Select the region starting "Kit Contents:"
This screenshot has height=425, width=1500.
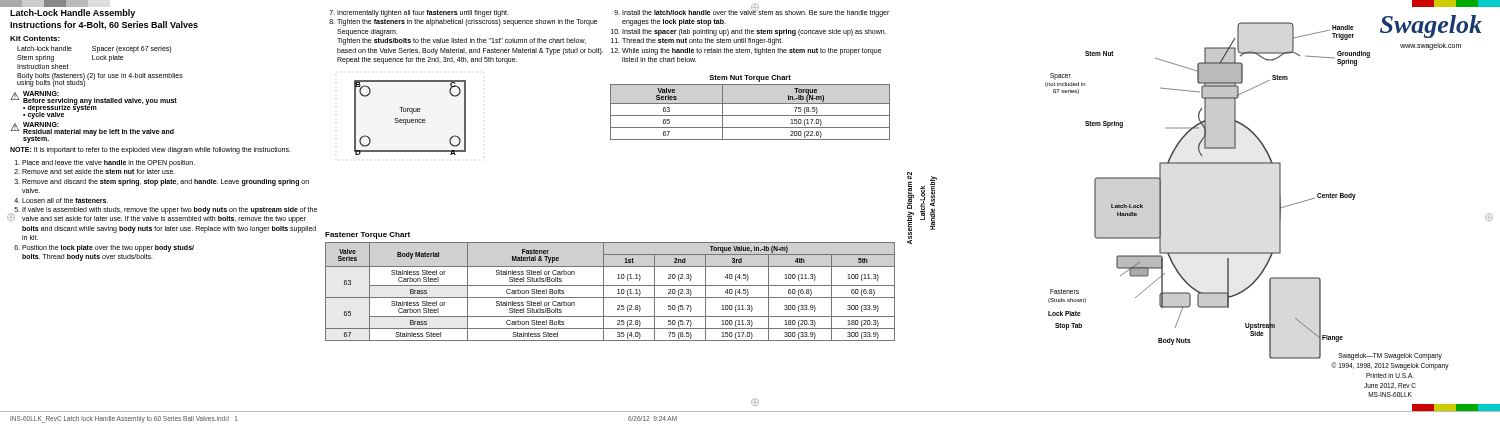tap(35, 39)
